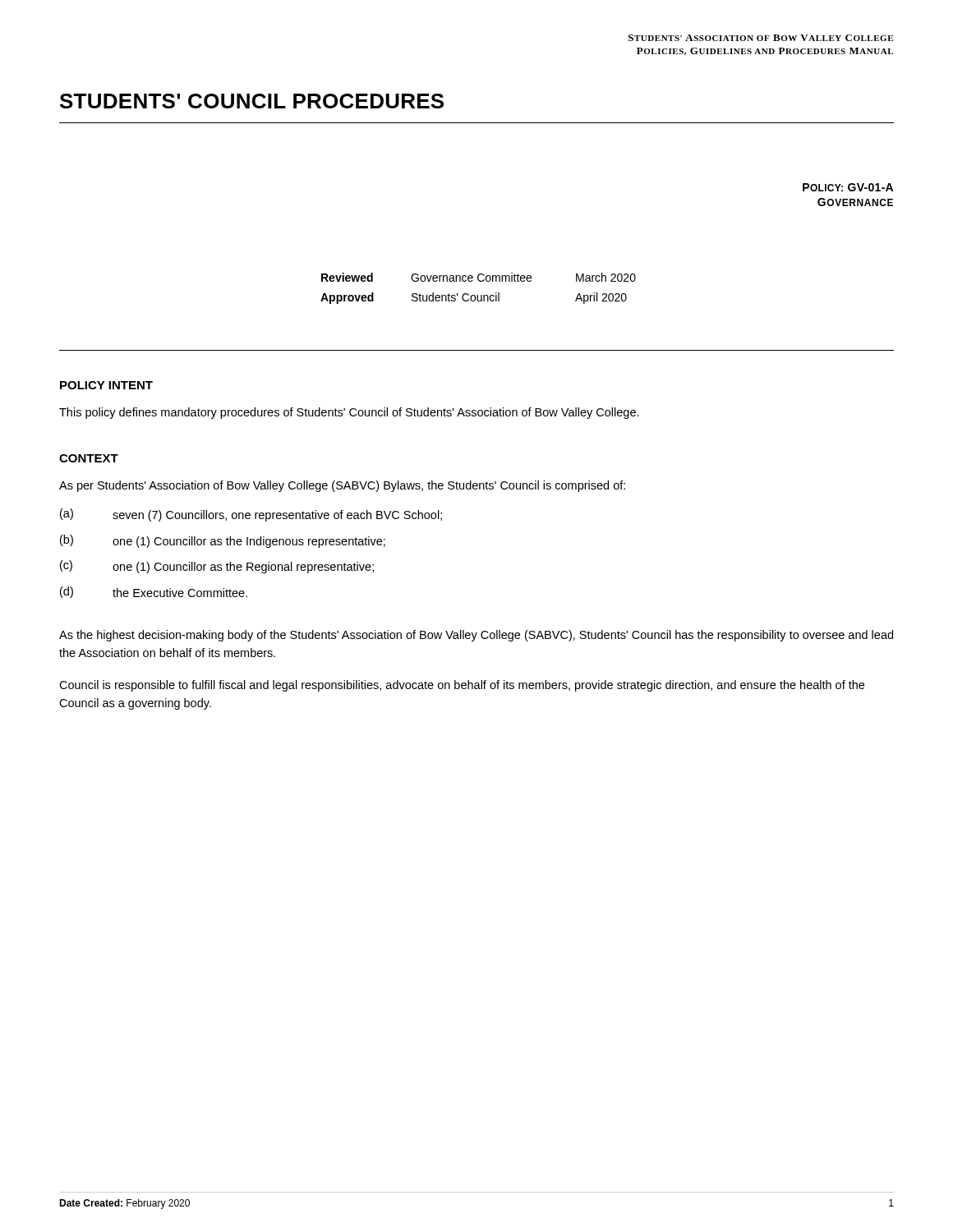
Task: Click on the table containing "Reviewed Governance Committee"
Action: pyautogui.click(x=607, y=291)
